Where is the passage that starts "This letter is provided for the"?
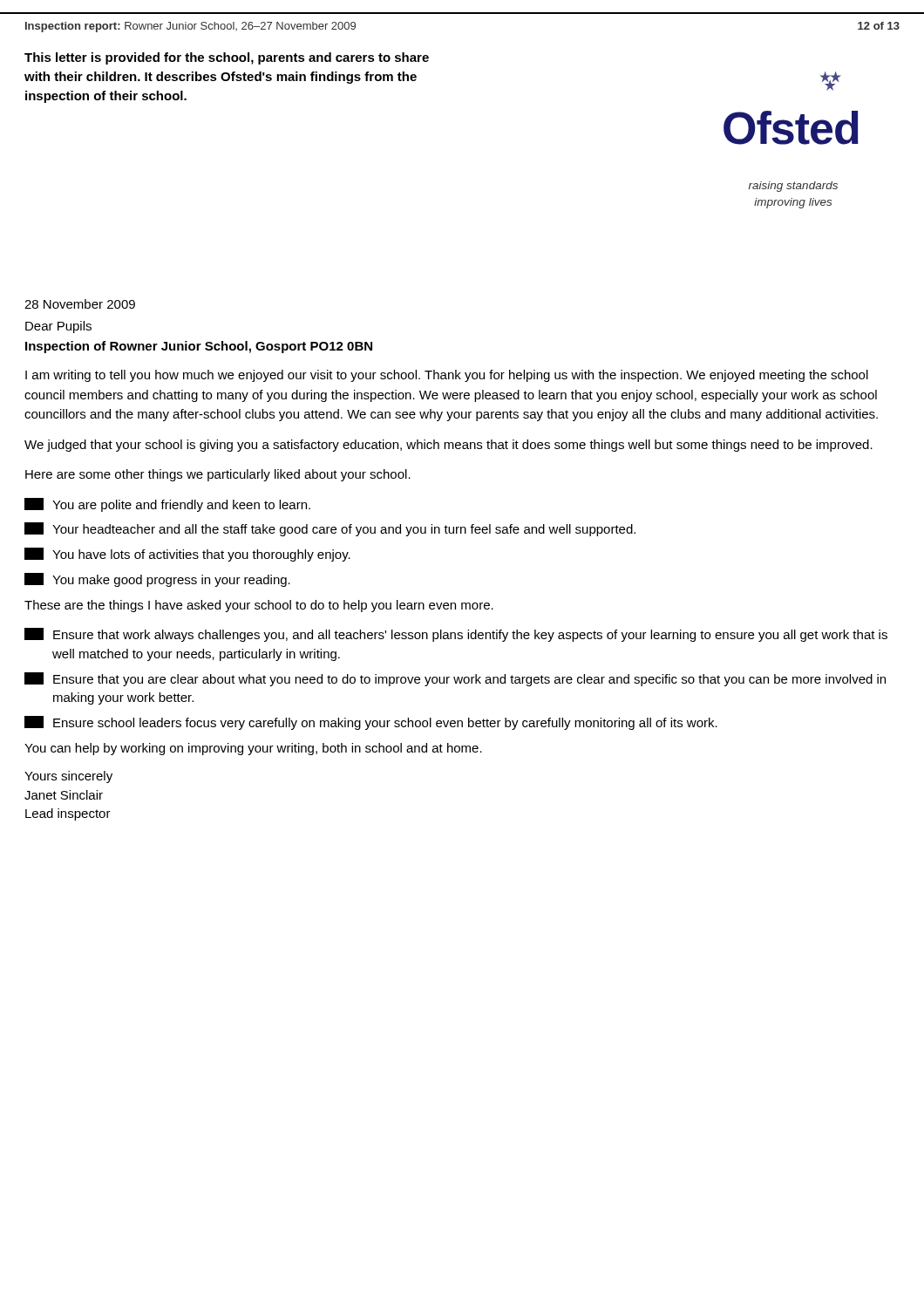Screen dimensions: 1308x924 (234, 76)
